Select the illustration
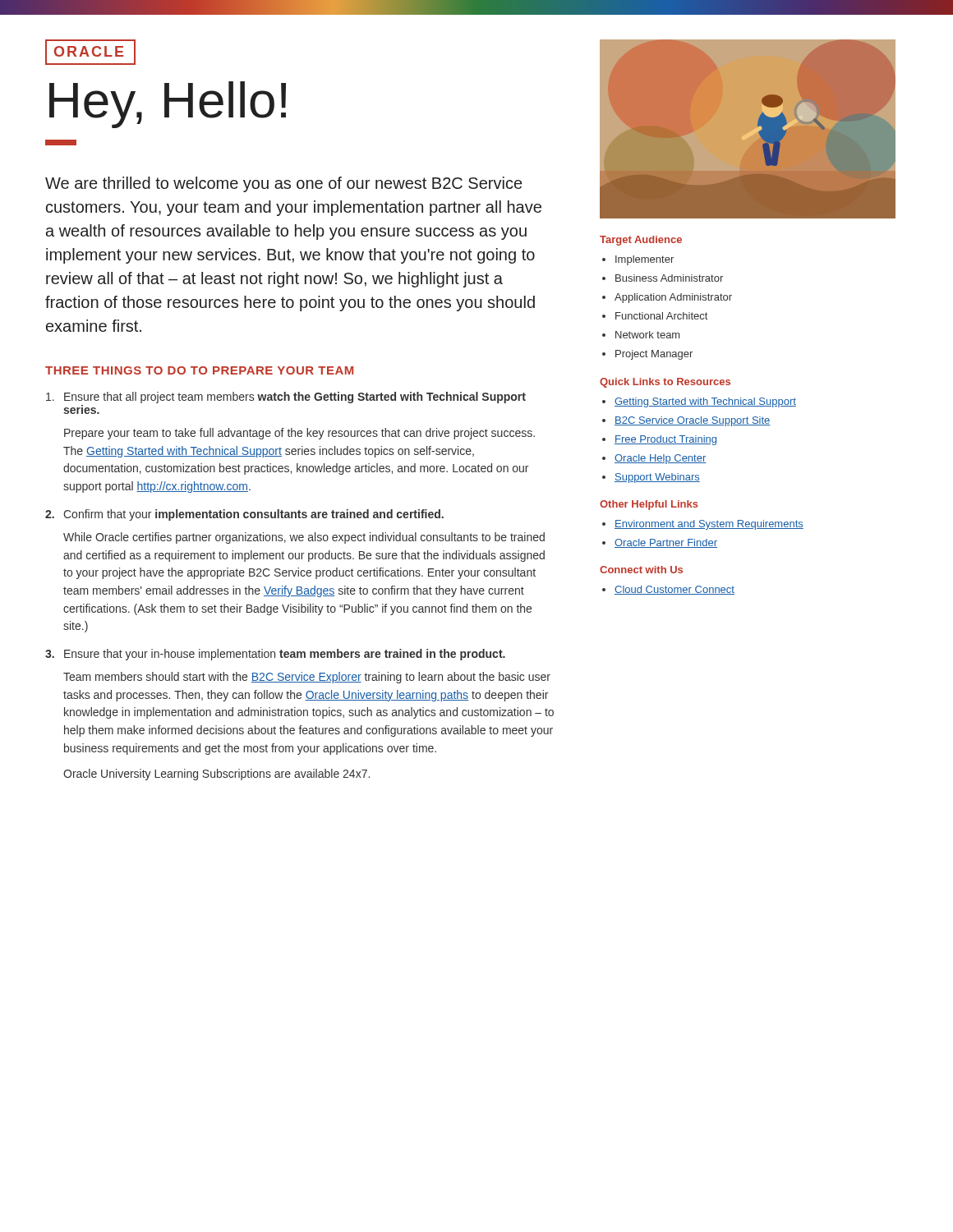 pos(748,129)
